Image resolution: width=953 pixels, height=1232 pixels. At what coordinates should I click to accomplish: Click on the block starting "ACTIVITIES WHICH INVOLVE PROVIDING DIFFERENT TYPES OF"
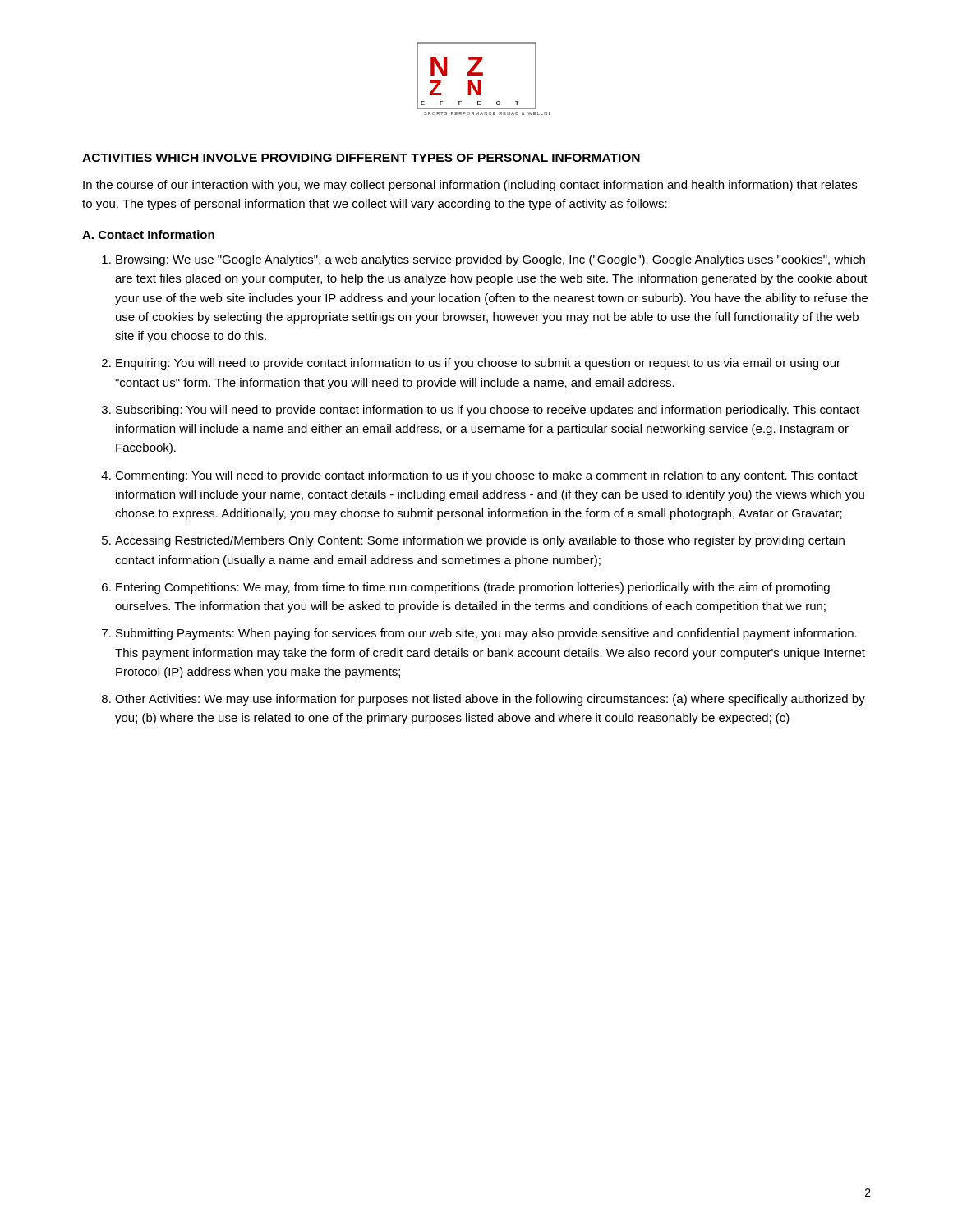[361, 157]
